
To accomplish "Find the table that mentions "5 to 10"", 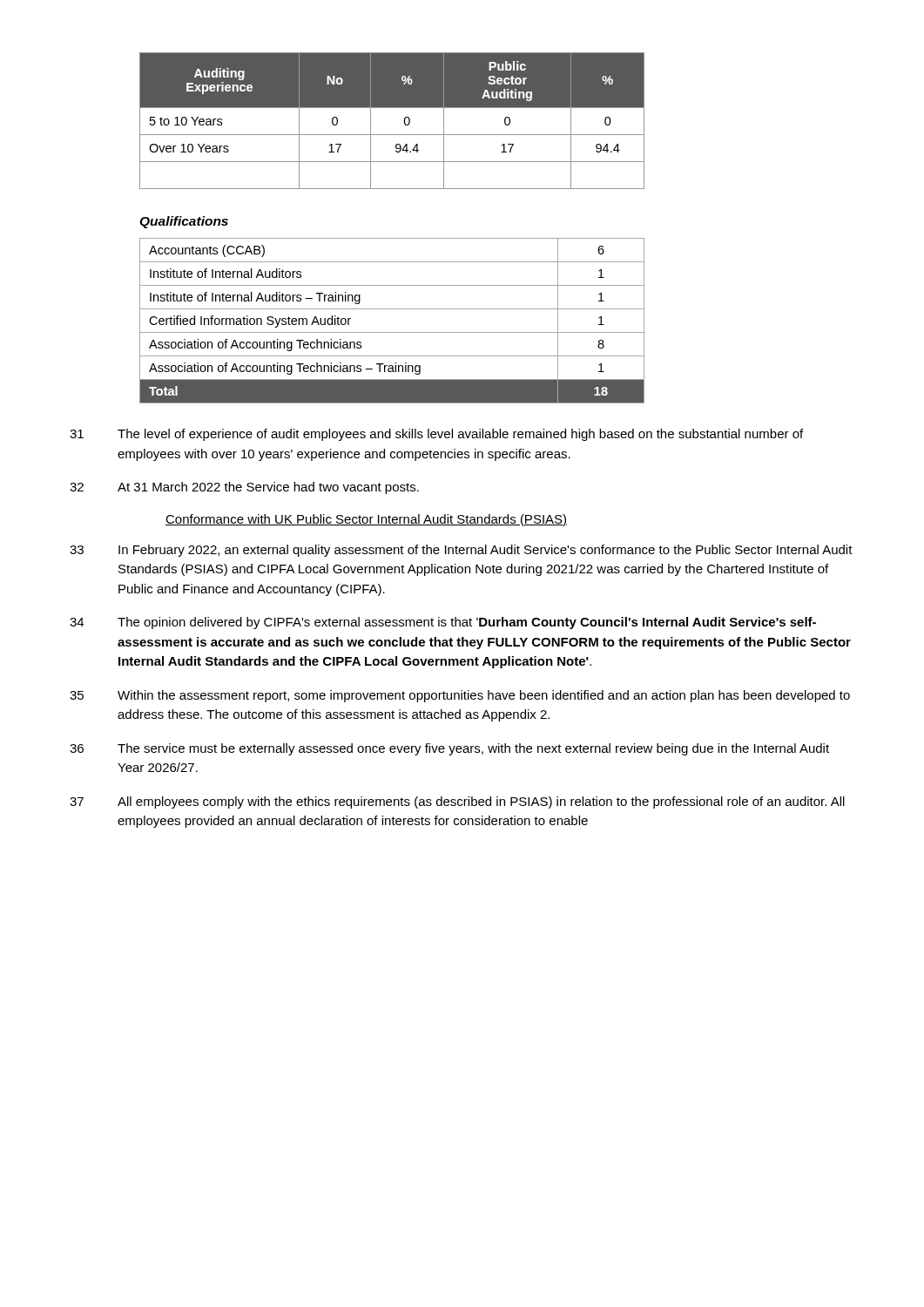I will (x=497, y=121).
